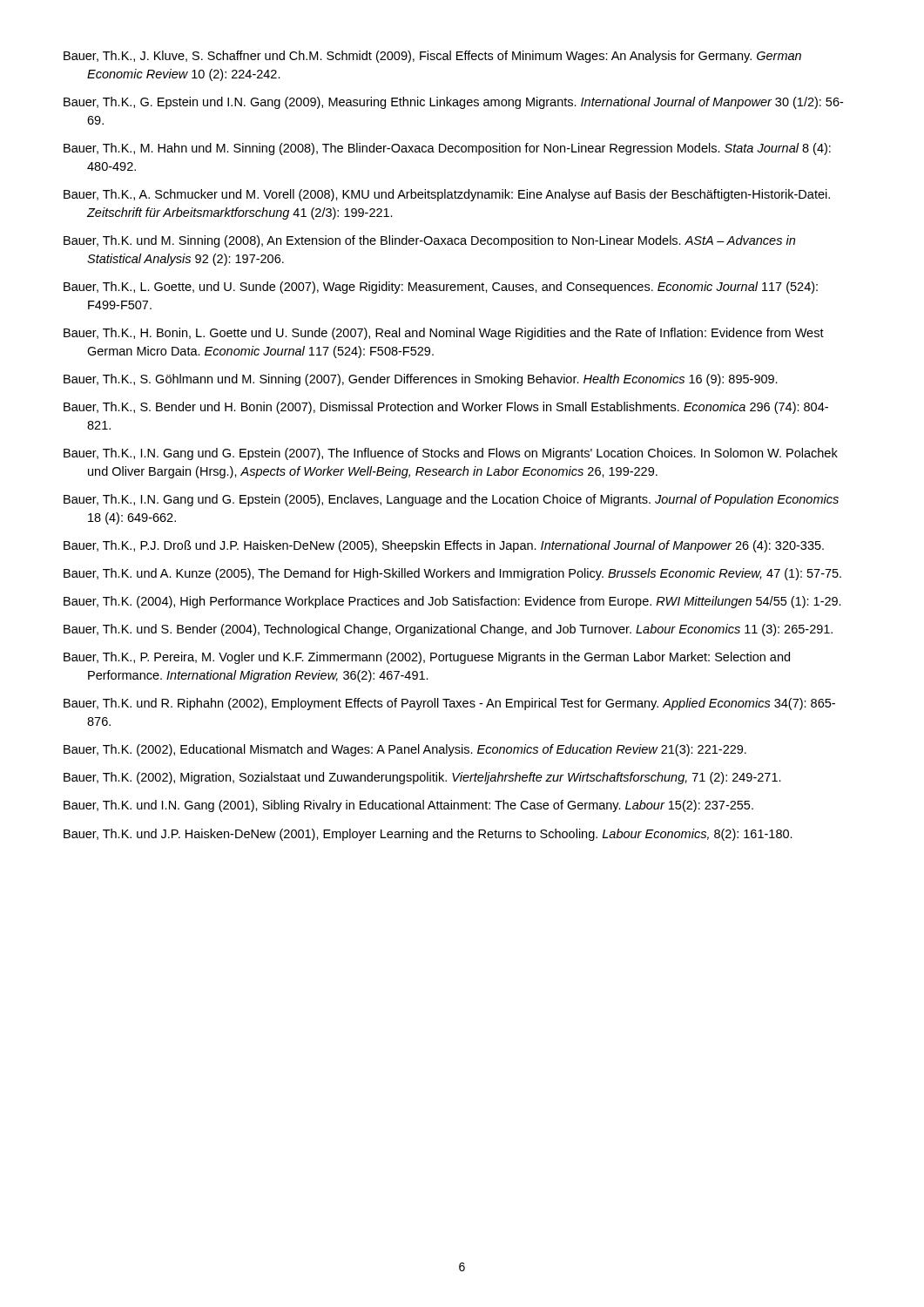Point to the block starting "Bauer, Th.K., L. Goette, und U. Sunde (2007),"
The image size is (924, 1307).
coord(441,296)
